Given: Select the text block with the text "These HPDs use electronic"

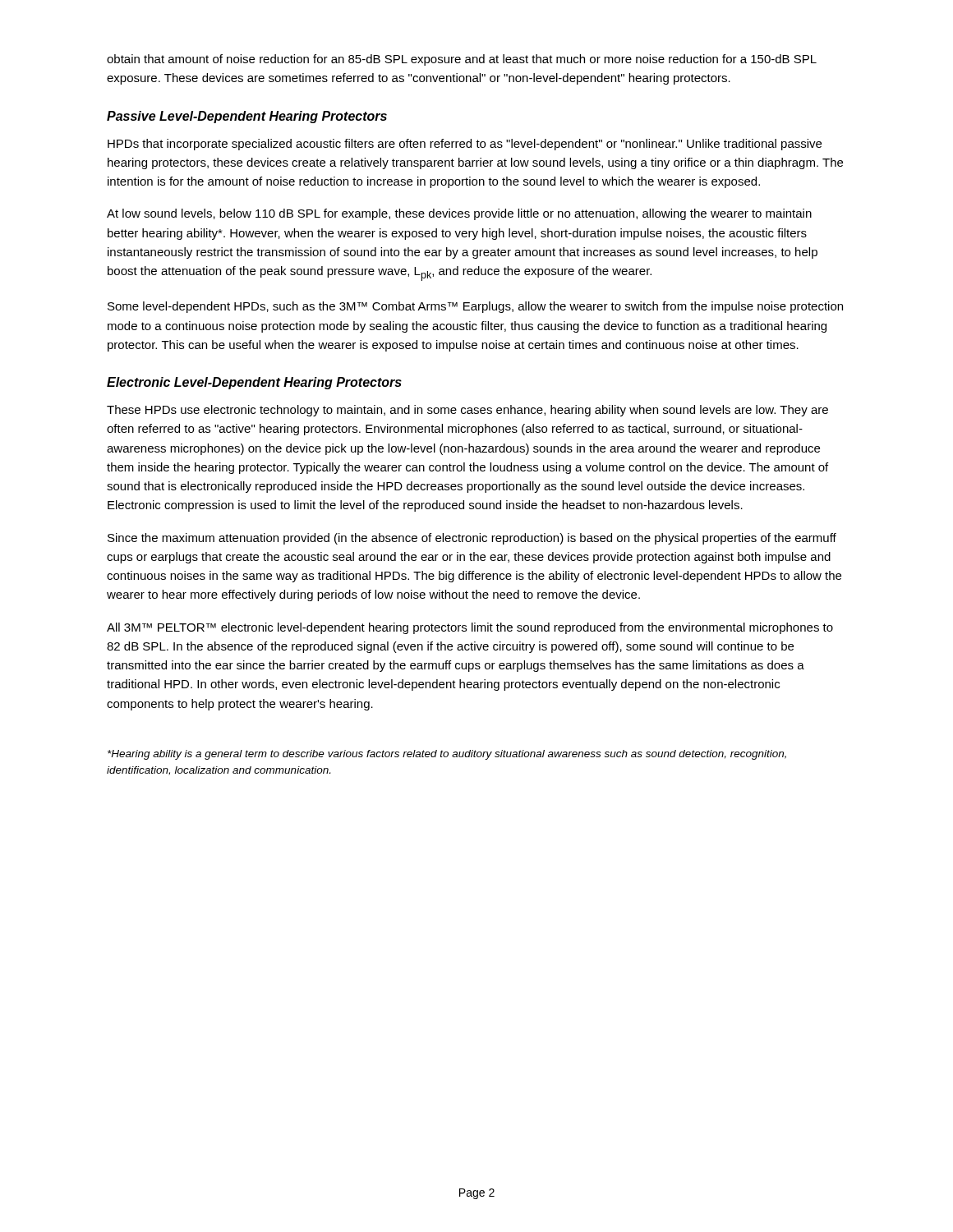Looking at the screenshot, I should 468,457.
